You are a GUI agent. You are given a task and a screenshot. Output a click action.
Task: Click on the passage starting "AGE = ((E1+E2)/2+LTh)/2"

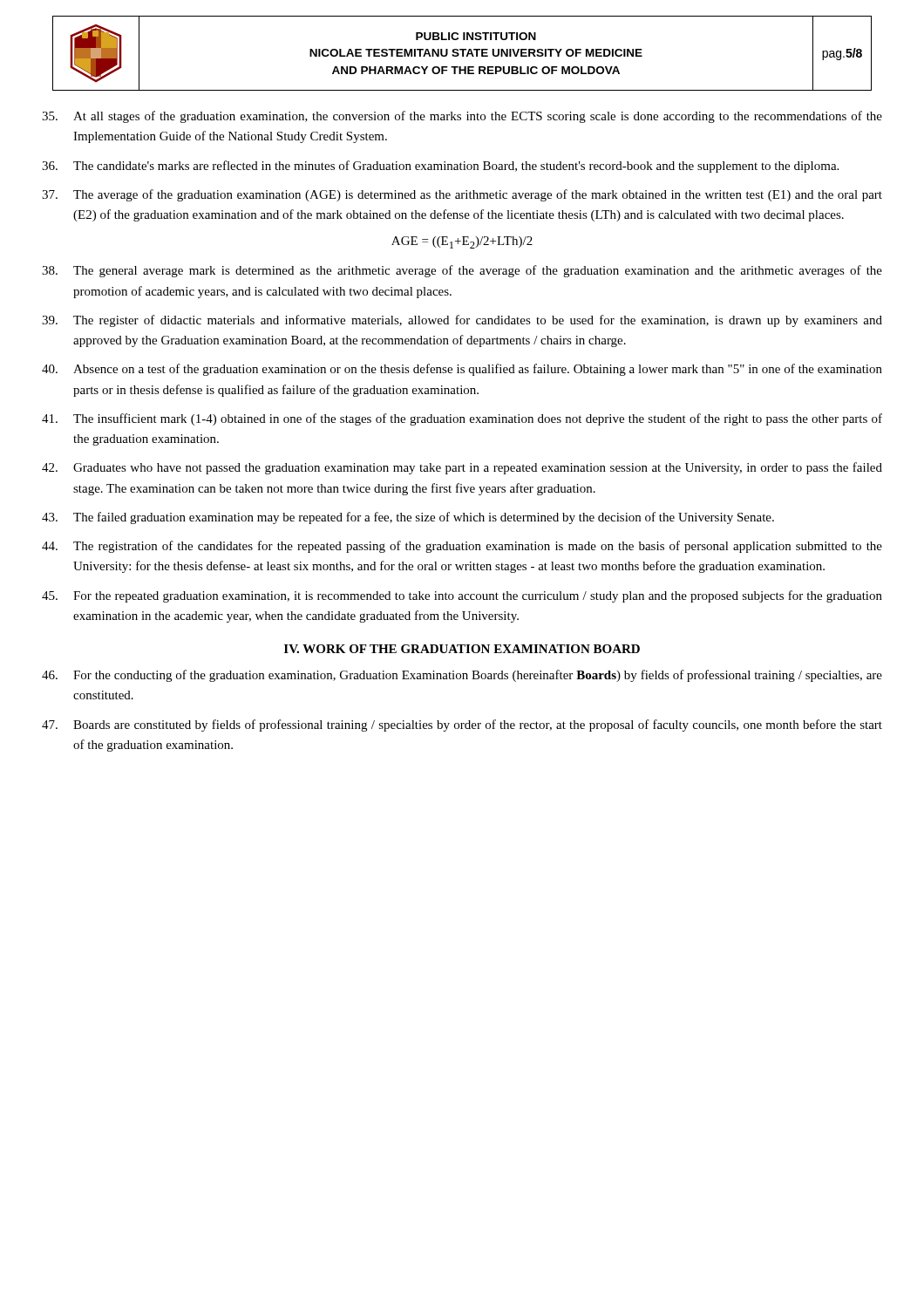462,243
